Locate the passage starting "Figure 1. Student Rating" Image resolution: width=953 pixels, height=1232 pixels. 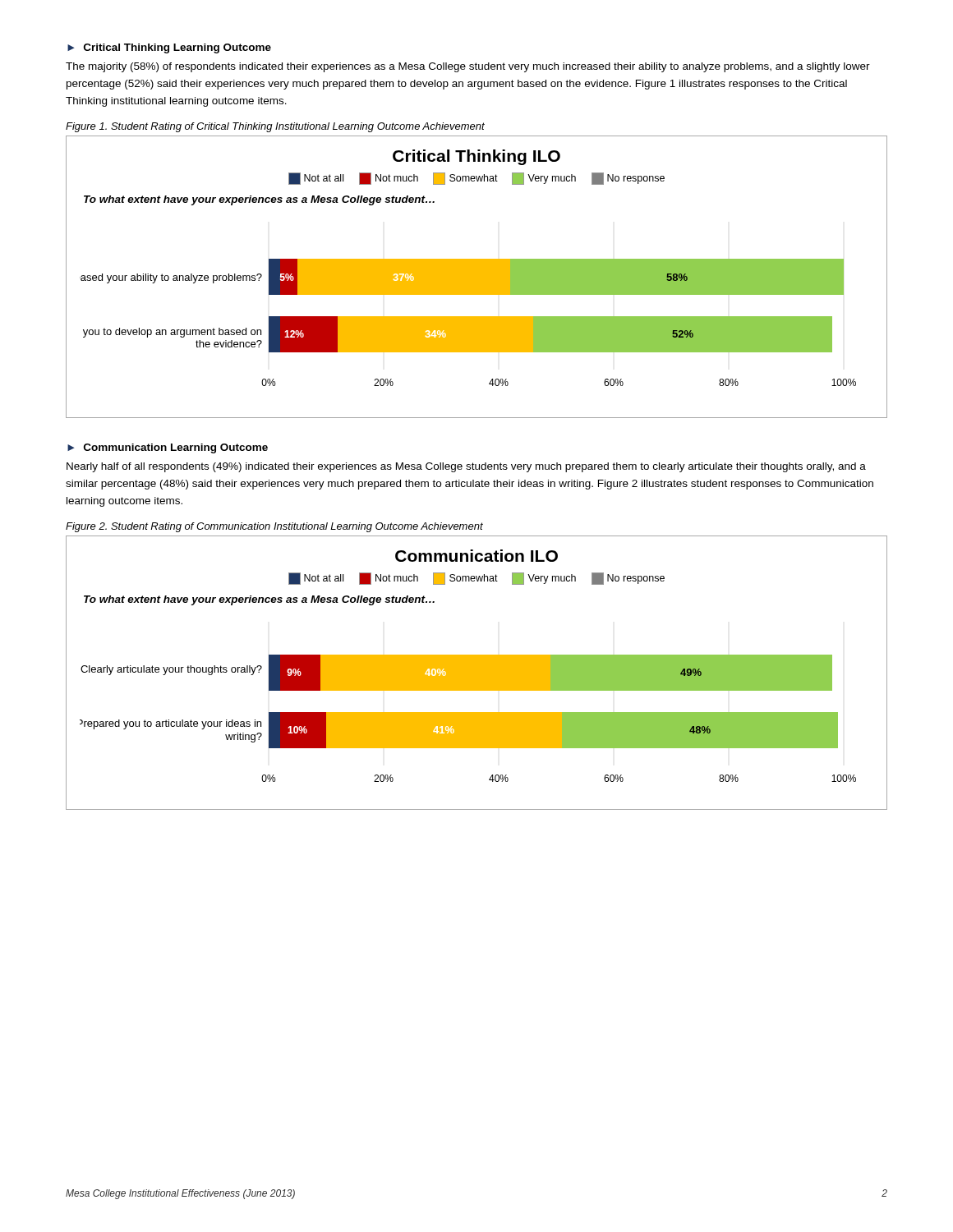[x=275, y=126]
